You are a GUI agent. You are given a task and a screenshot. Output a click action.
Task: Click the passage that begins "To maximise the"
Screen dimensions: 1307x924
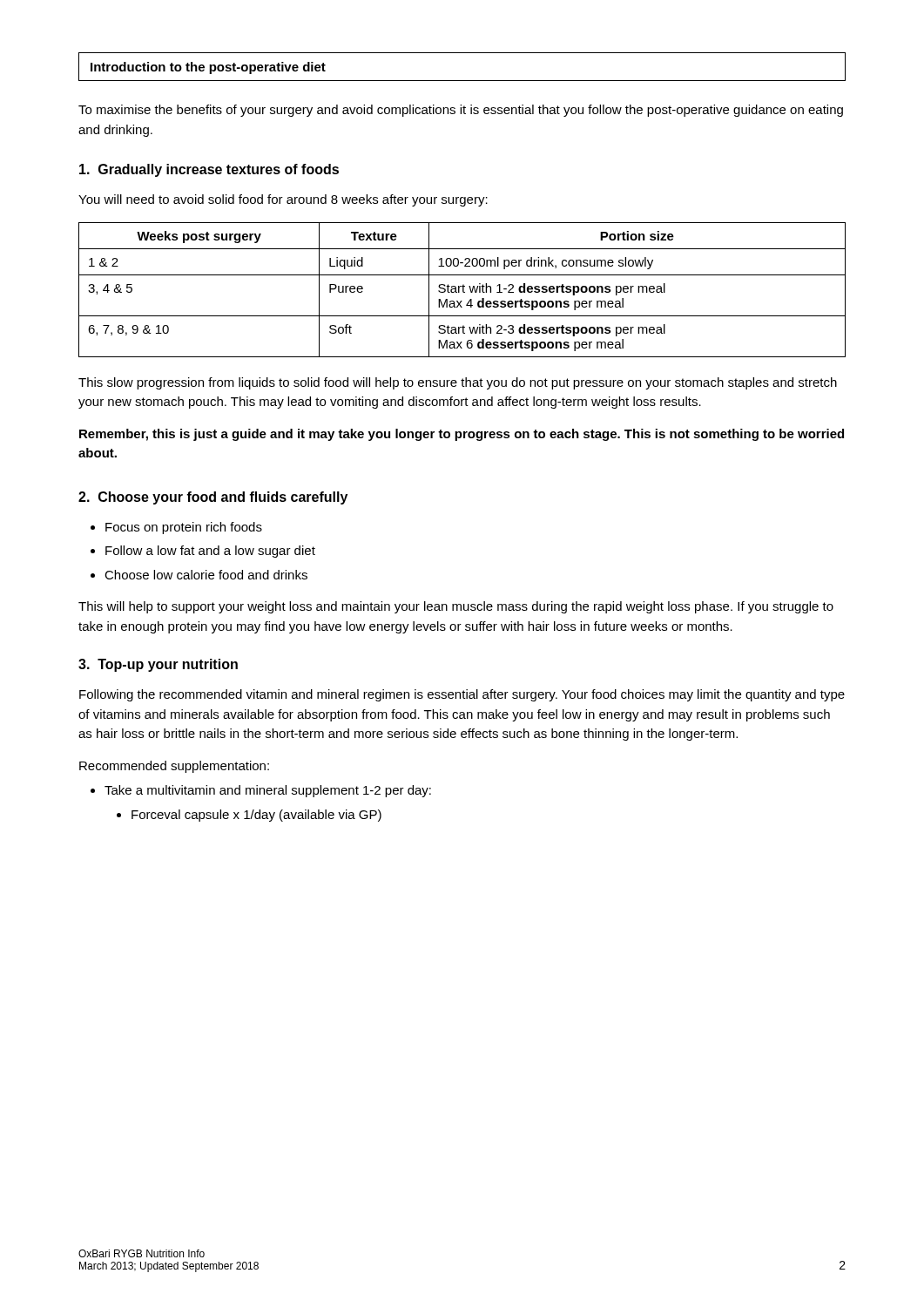(461, 119)
